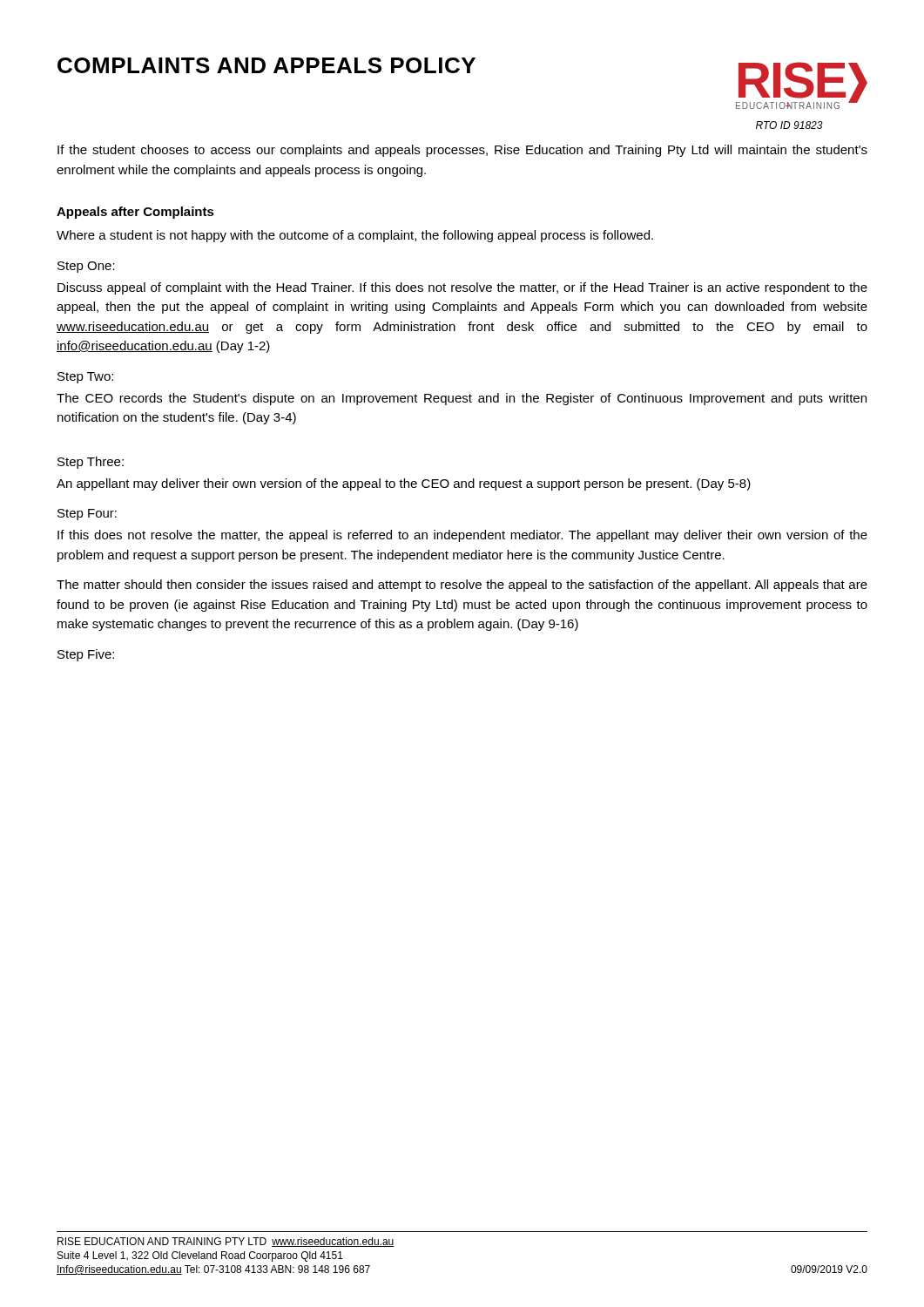Locate the text that says "Step Four:"
Image resolution: width=924 pixels, height=1307 pixels.
pyautogui.click(x=87, y=513)
